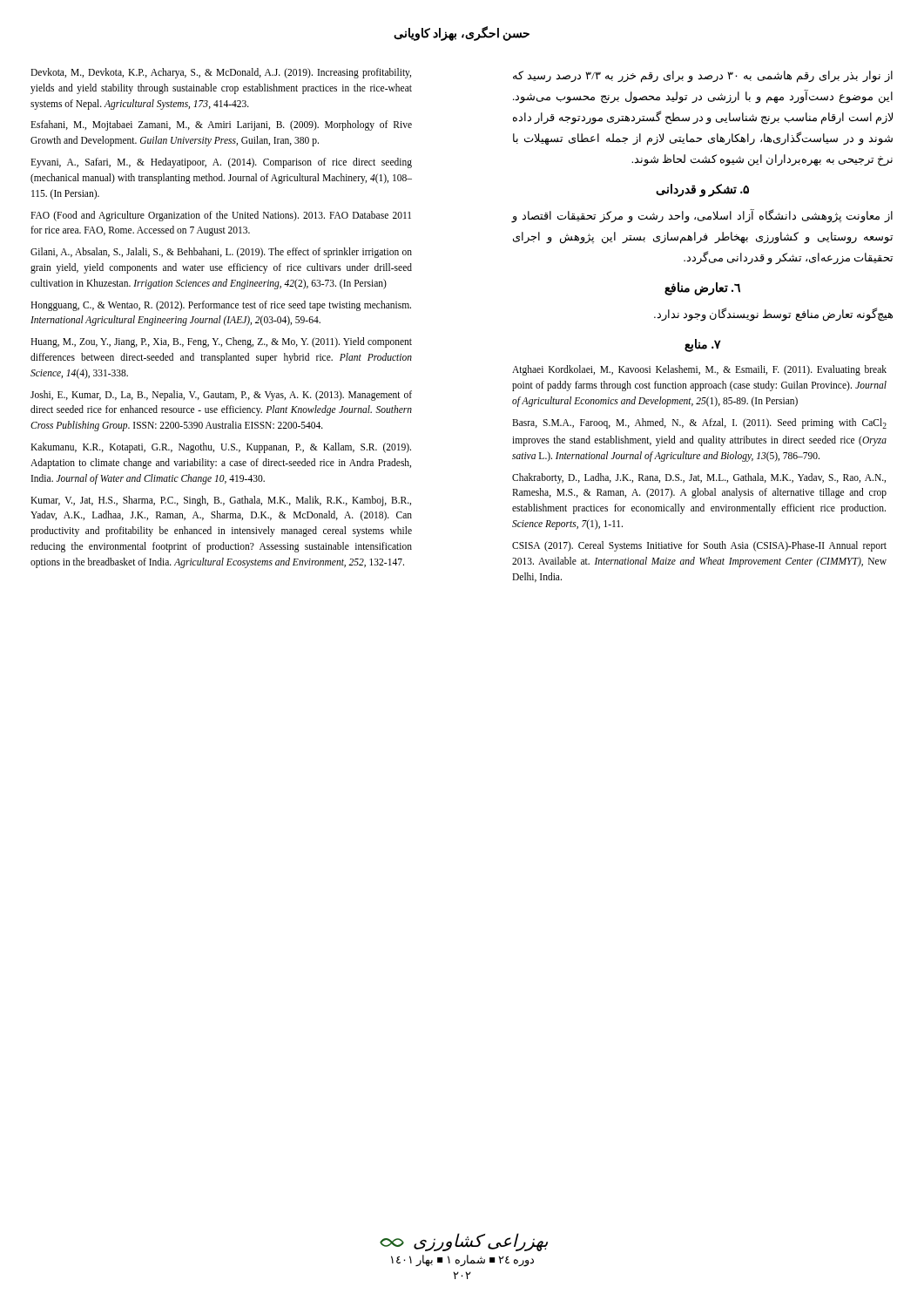Screen dimensions: 1307x924
Task: Locate the region starting "از نوار بذر برای رقم هاشمی به ۳۰"
Action: pyautogui.click(x=703, y=117)
